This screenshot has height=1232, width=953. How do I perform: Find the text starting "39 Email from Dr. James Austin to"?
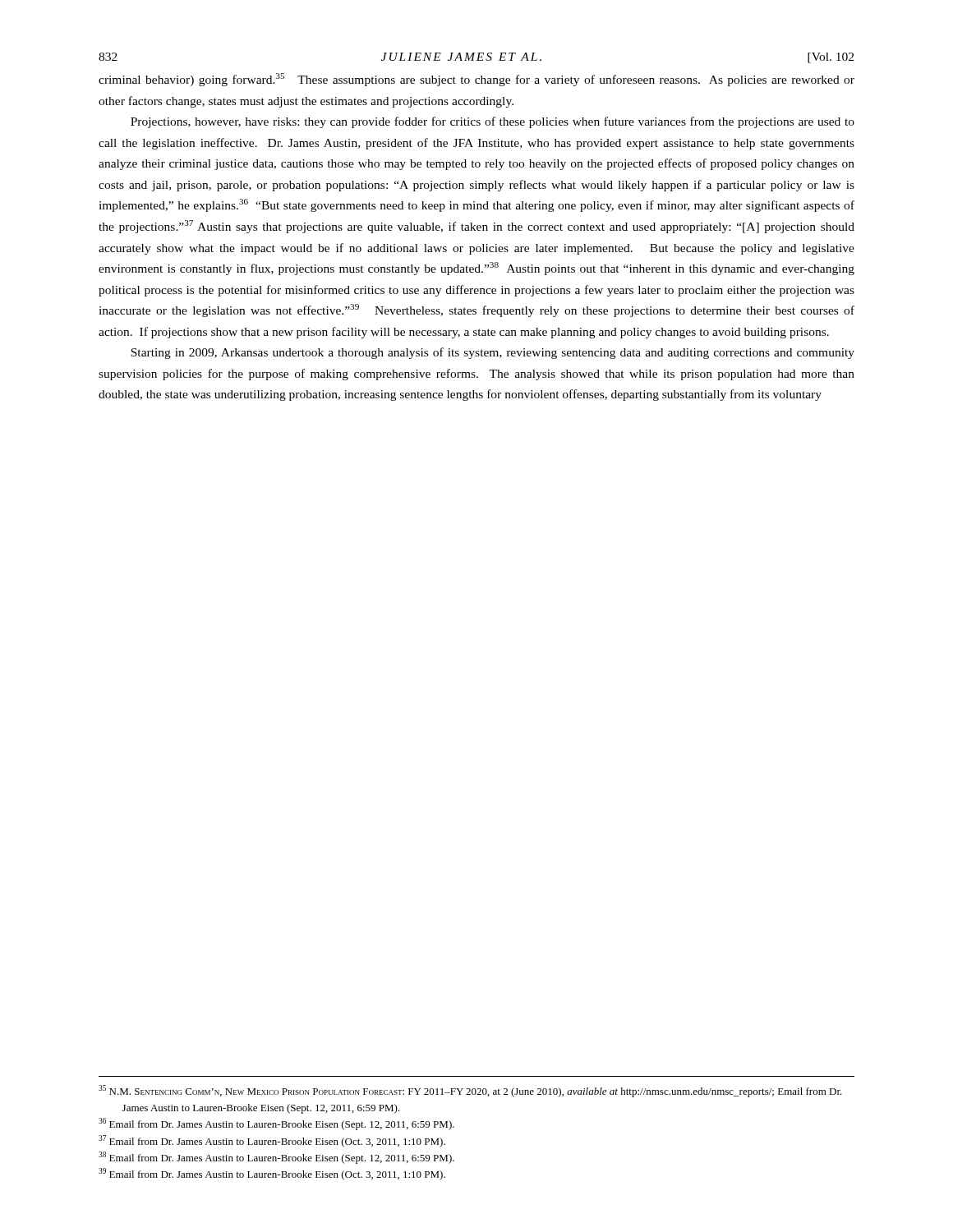272,1173
